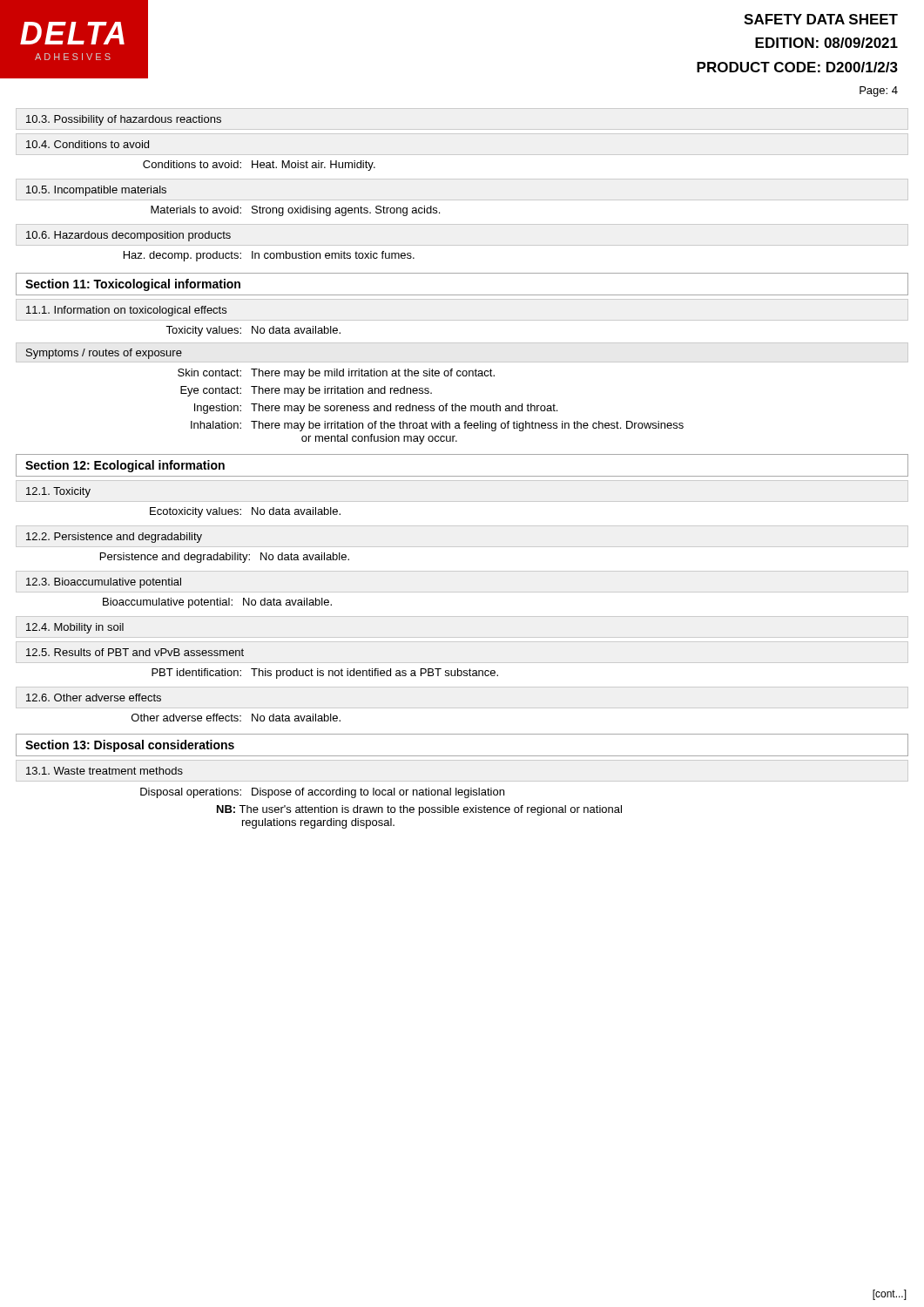Click where it says "Section 13: Disposal considerations"

(130, 745)
